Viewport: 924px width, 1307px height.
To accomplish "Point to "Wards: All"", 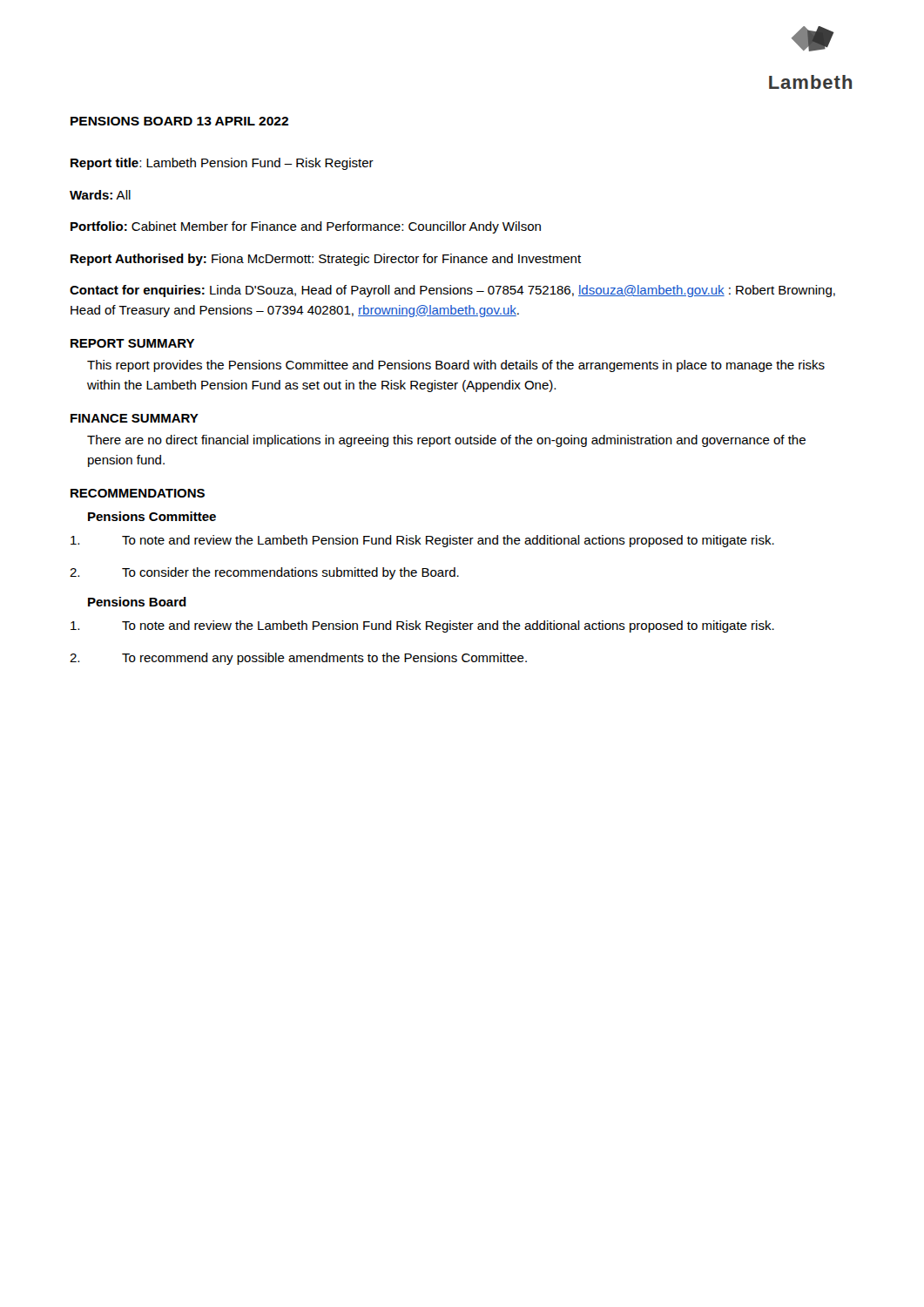I will pyautogui.click(x=100, y=194).
